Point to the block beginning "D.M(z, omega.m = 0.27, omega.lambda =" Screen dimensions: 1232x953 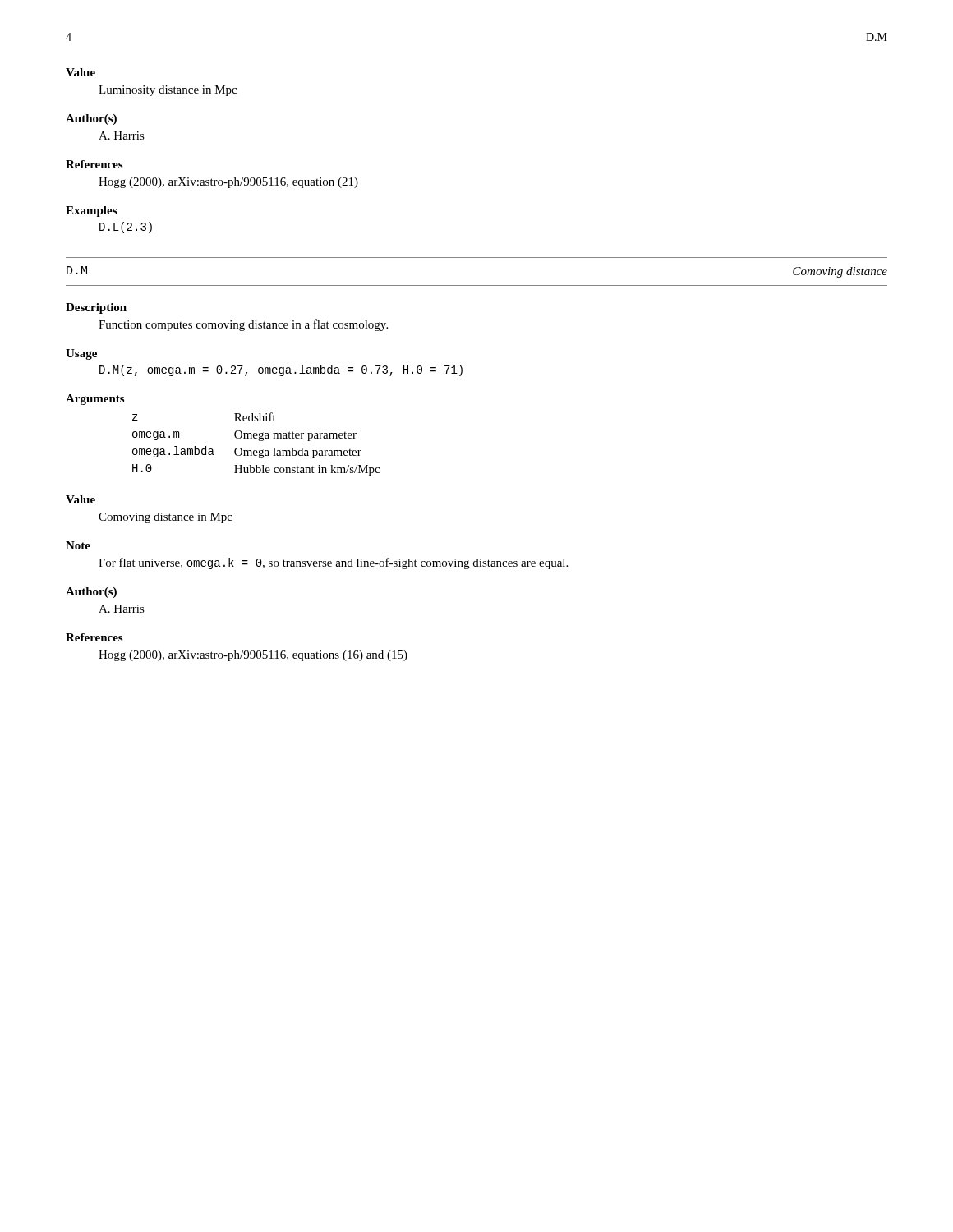point(281,370)
